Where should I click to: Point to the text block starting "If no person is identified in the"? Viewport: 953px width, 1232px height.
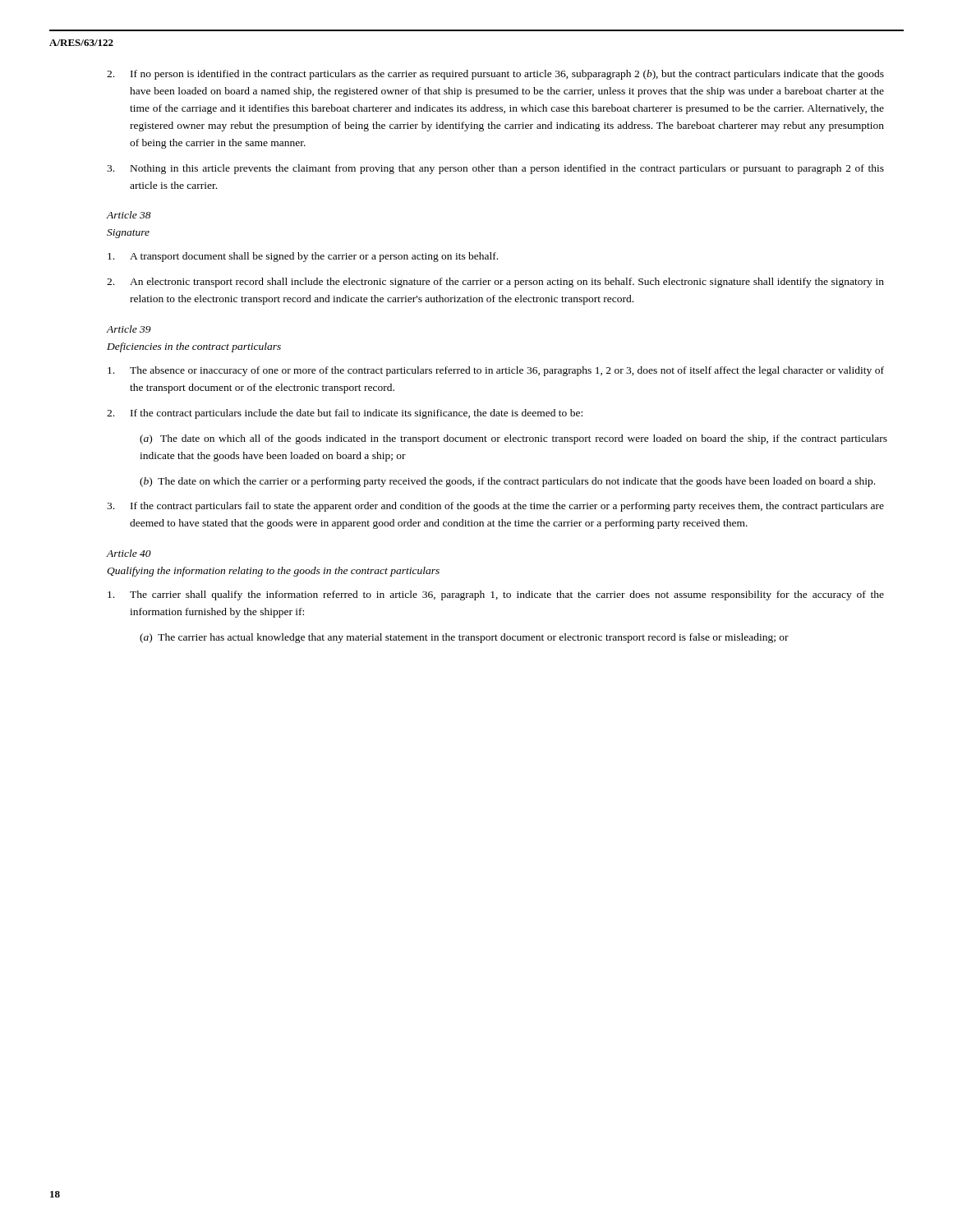pyautogui.click(x=495, y=109)
